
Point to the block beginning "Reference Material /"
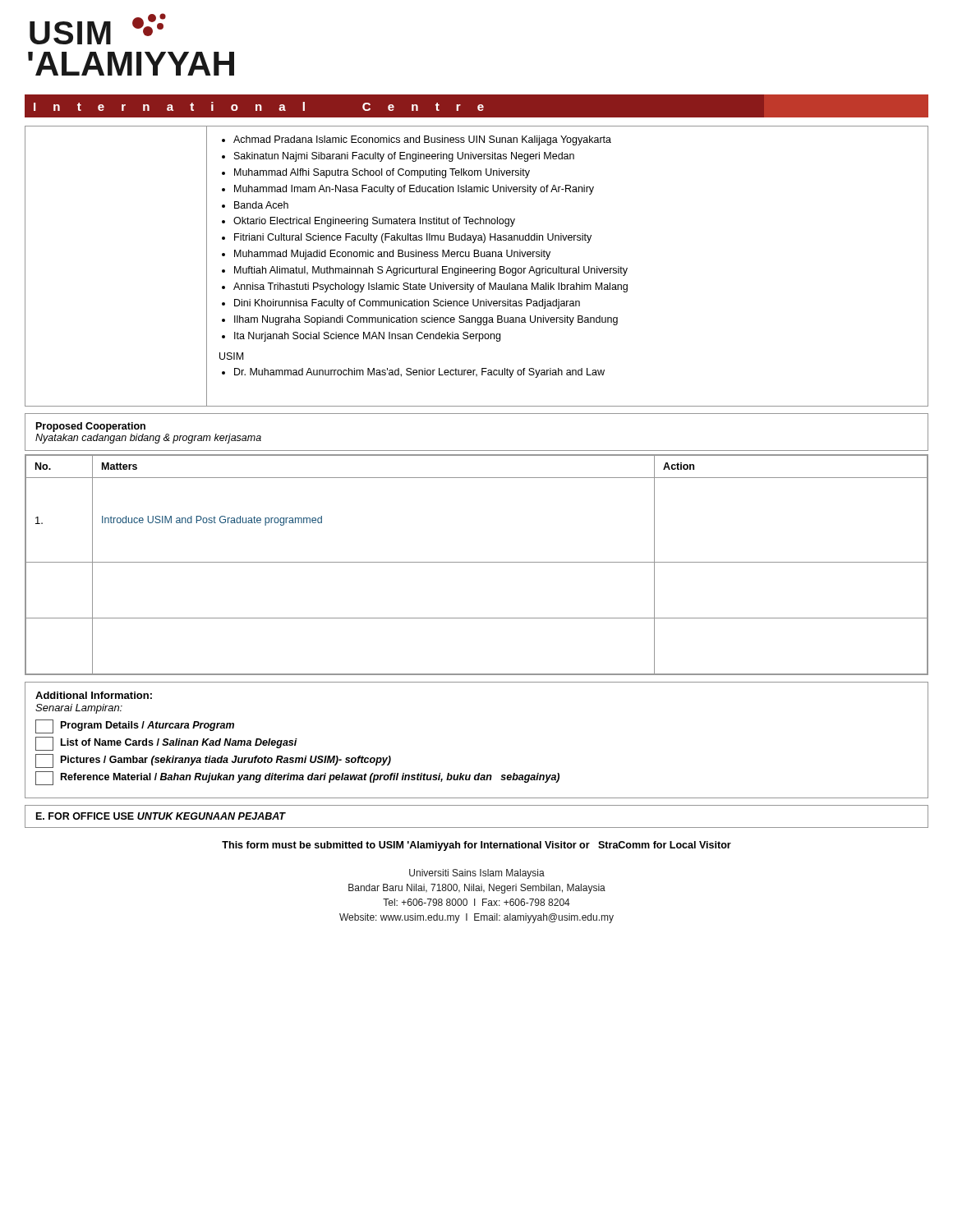coord(310,777)
